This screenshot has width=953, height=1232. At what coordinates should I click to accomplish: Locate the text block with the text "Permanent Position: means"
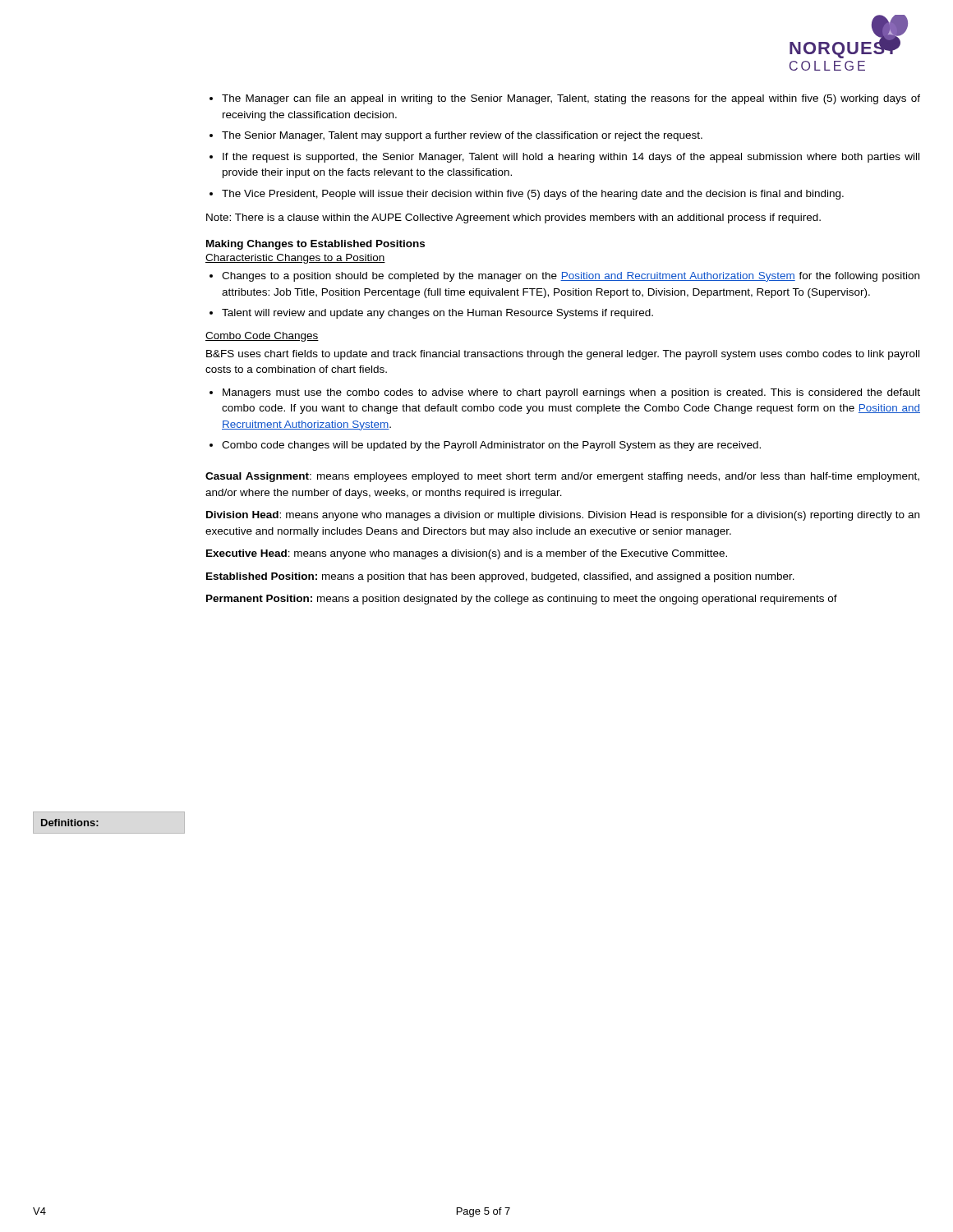pos(521,599)
